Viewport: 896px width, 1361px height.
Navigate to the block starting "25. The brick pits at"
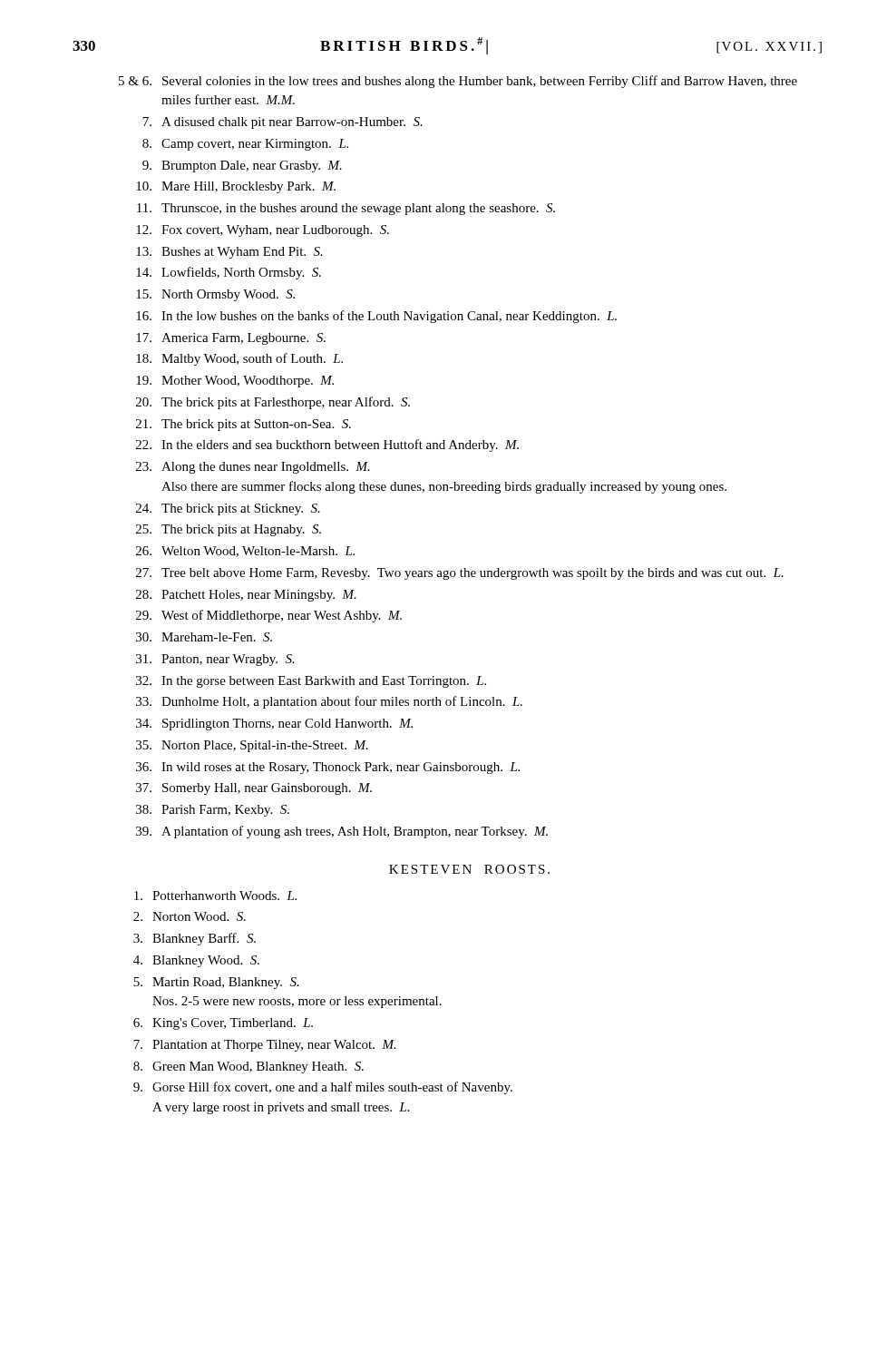tap(229, 530)
